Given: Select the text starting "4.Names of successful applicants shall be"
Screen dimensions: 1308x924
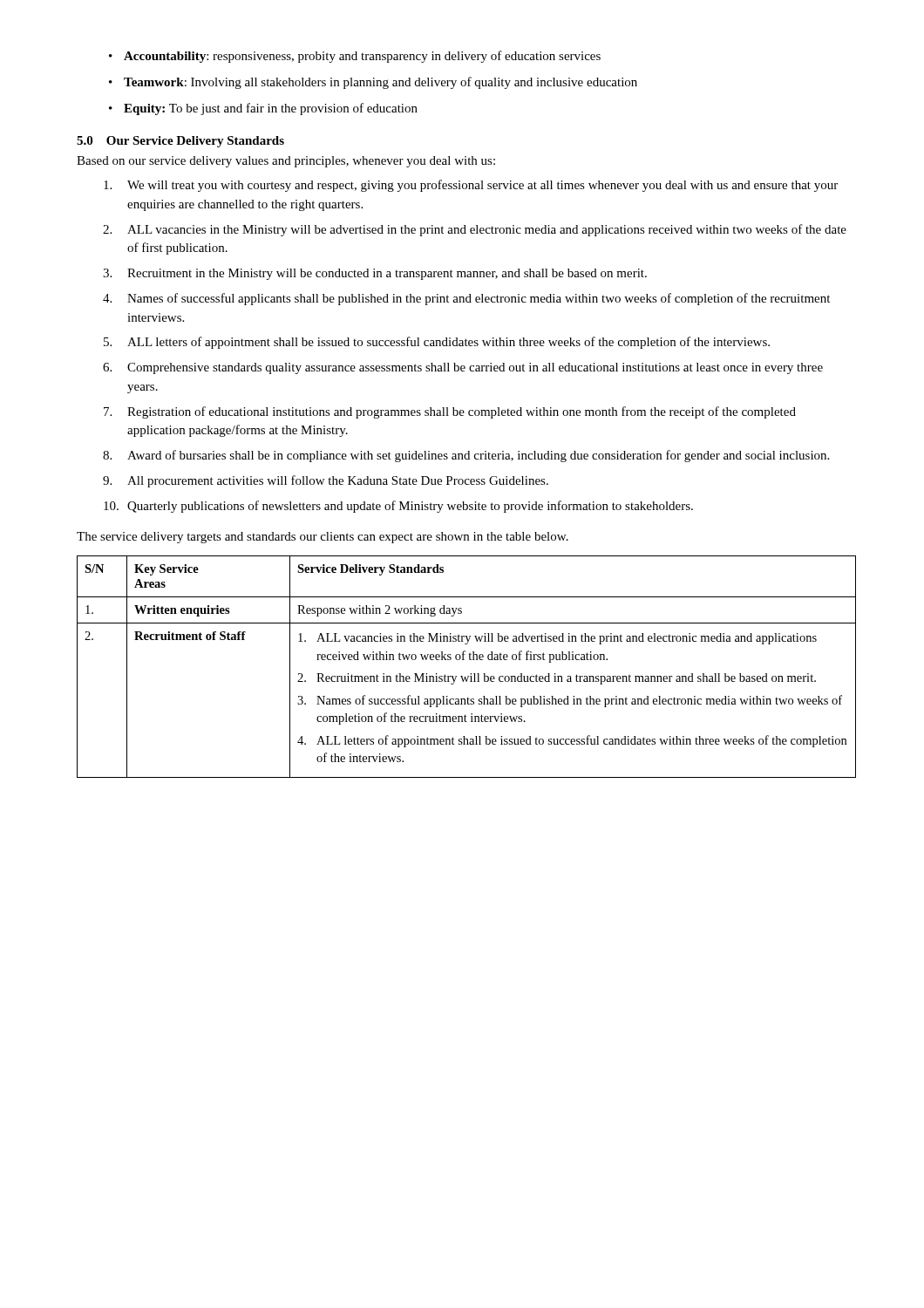Looking at the screenshot, I should (467, 307).
